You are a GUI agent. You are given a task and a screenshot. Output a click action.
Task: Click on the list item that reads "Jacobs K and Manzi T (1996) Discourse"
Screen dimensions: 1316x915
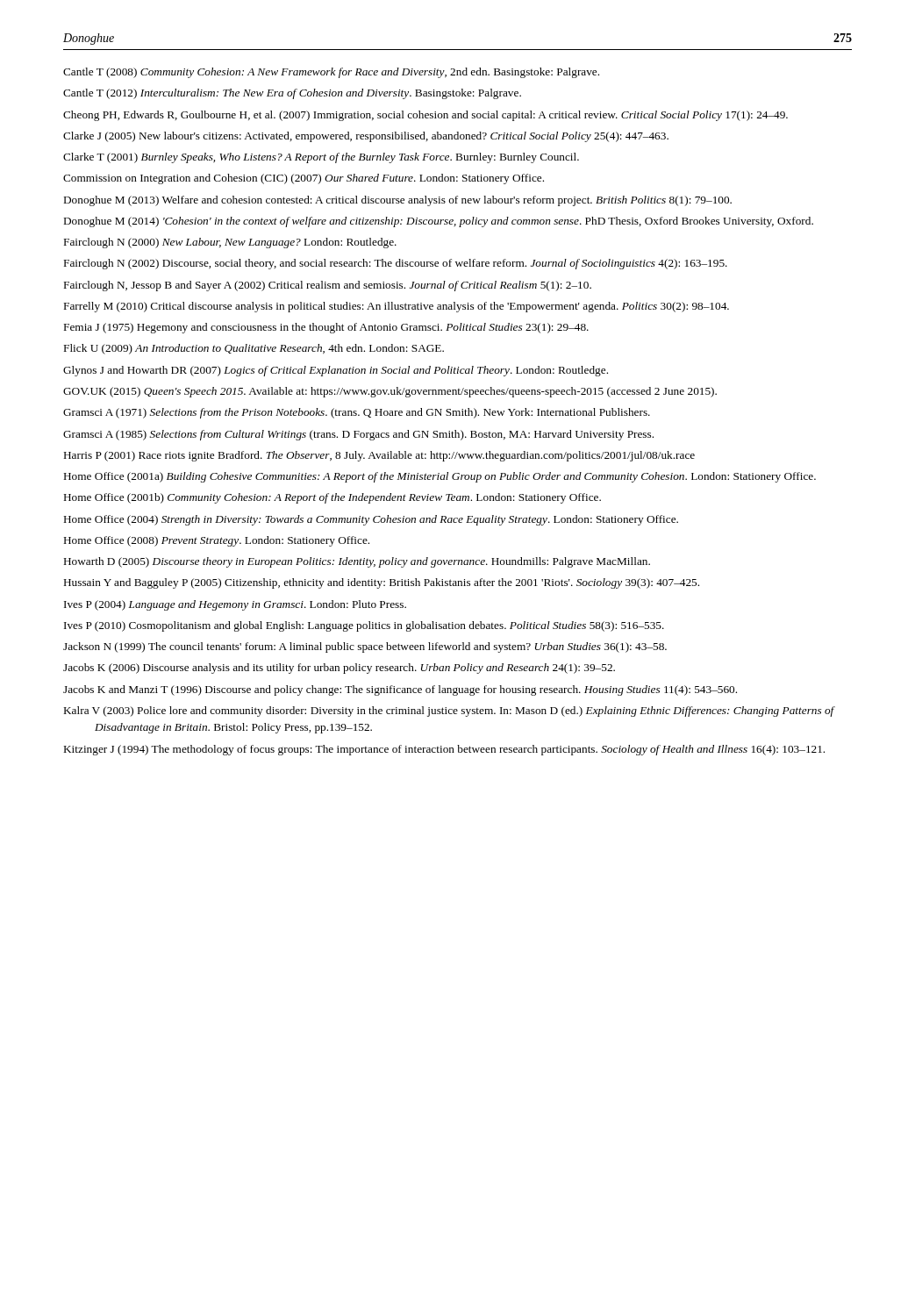coord(400,689)
